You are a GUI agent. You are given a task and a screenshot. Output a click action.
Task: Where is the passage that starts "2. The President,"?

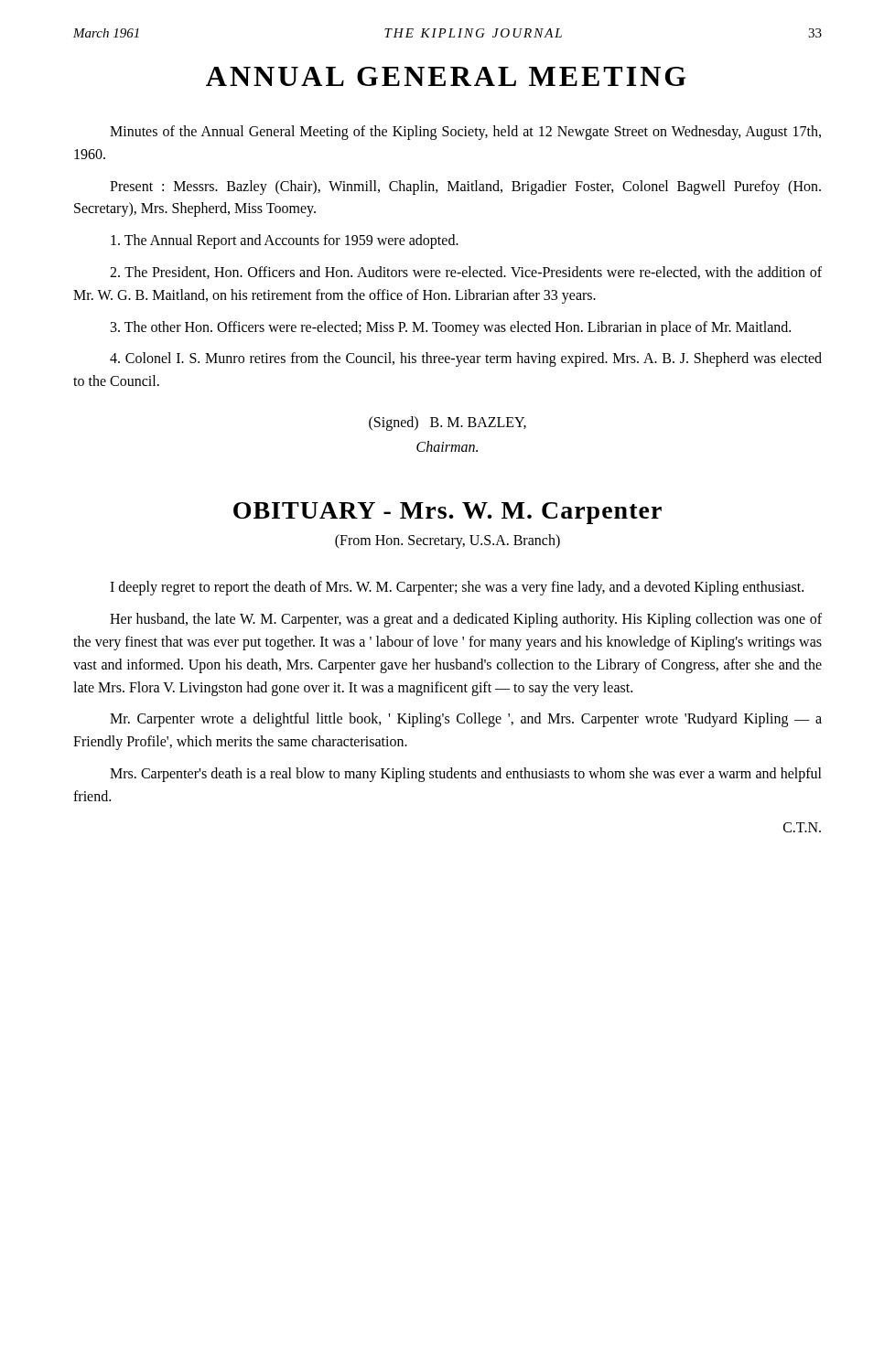448,283
